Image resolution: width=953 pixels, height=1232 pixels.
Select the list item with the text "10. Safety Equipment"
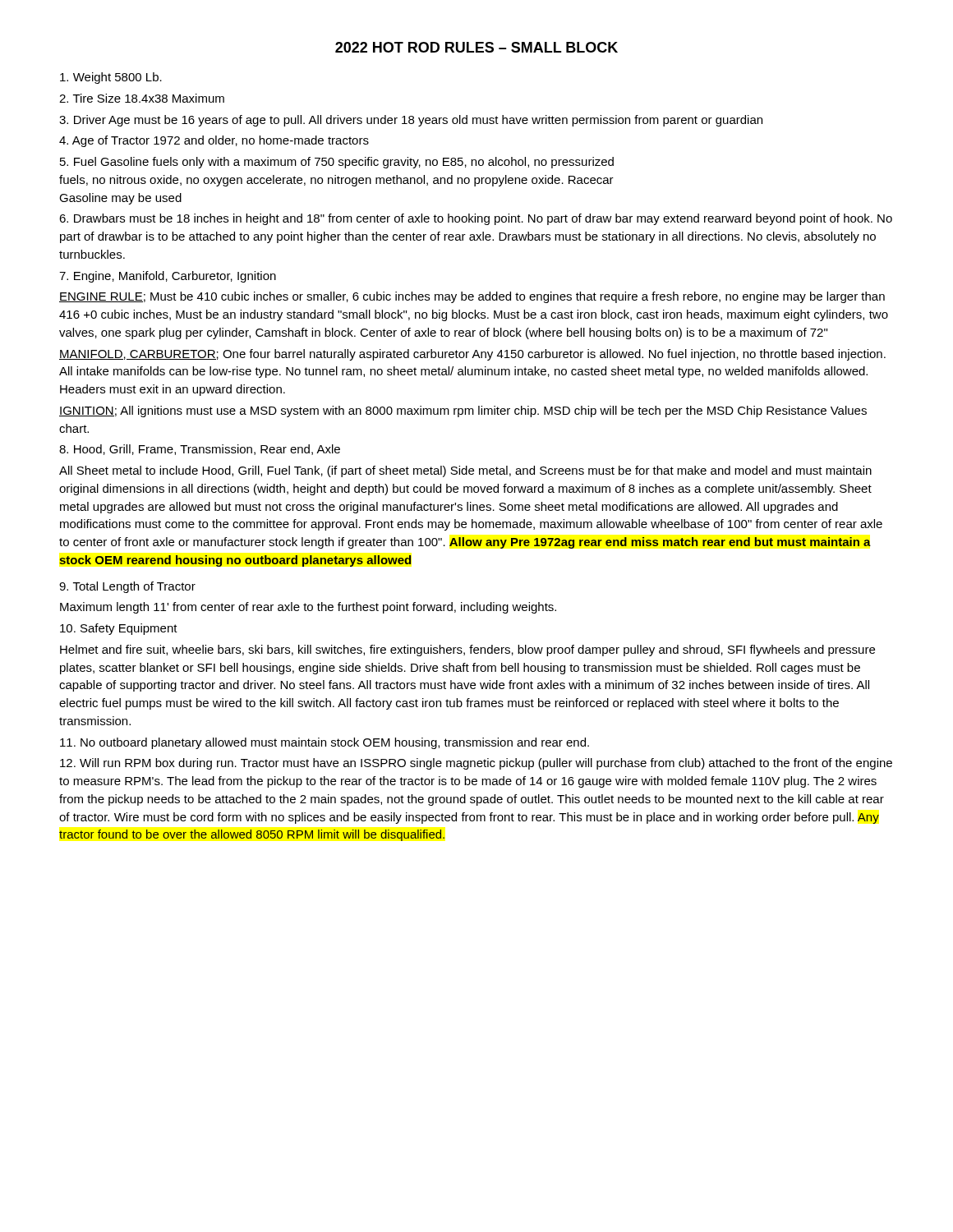[x=118, y=628]
